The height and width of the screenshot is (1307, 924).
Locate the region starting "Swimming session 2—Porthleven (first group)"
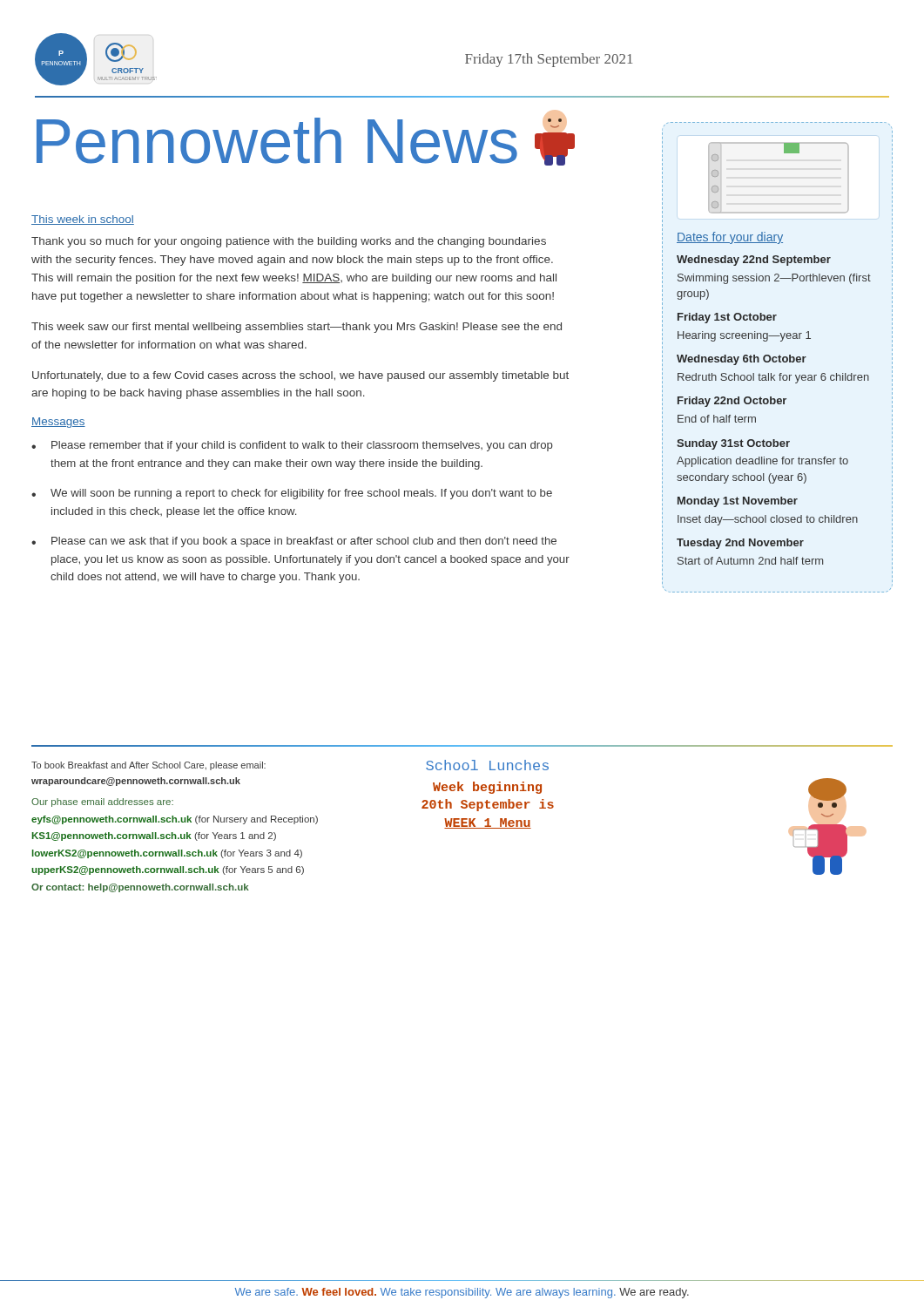[x=774, y=285]
